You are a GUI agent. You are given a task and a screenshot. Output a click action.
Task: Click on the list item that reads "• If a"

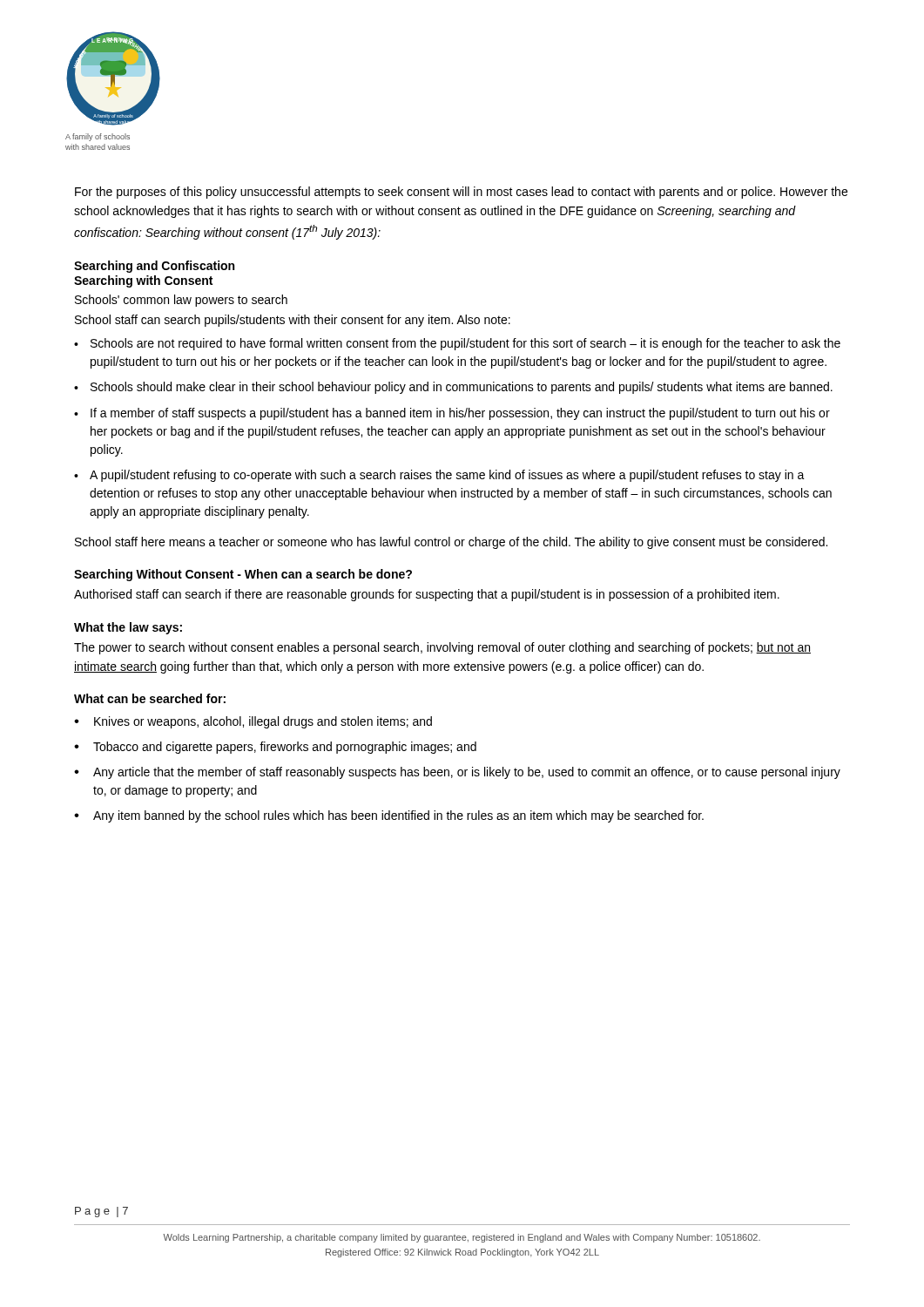(462, 431)
